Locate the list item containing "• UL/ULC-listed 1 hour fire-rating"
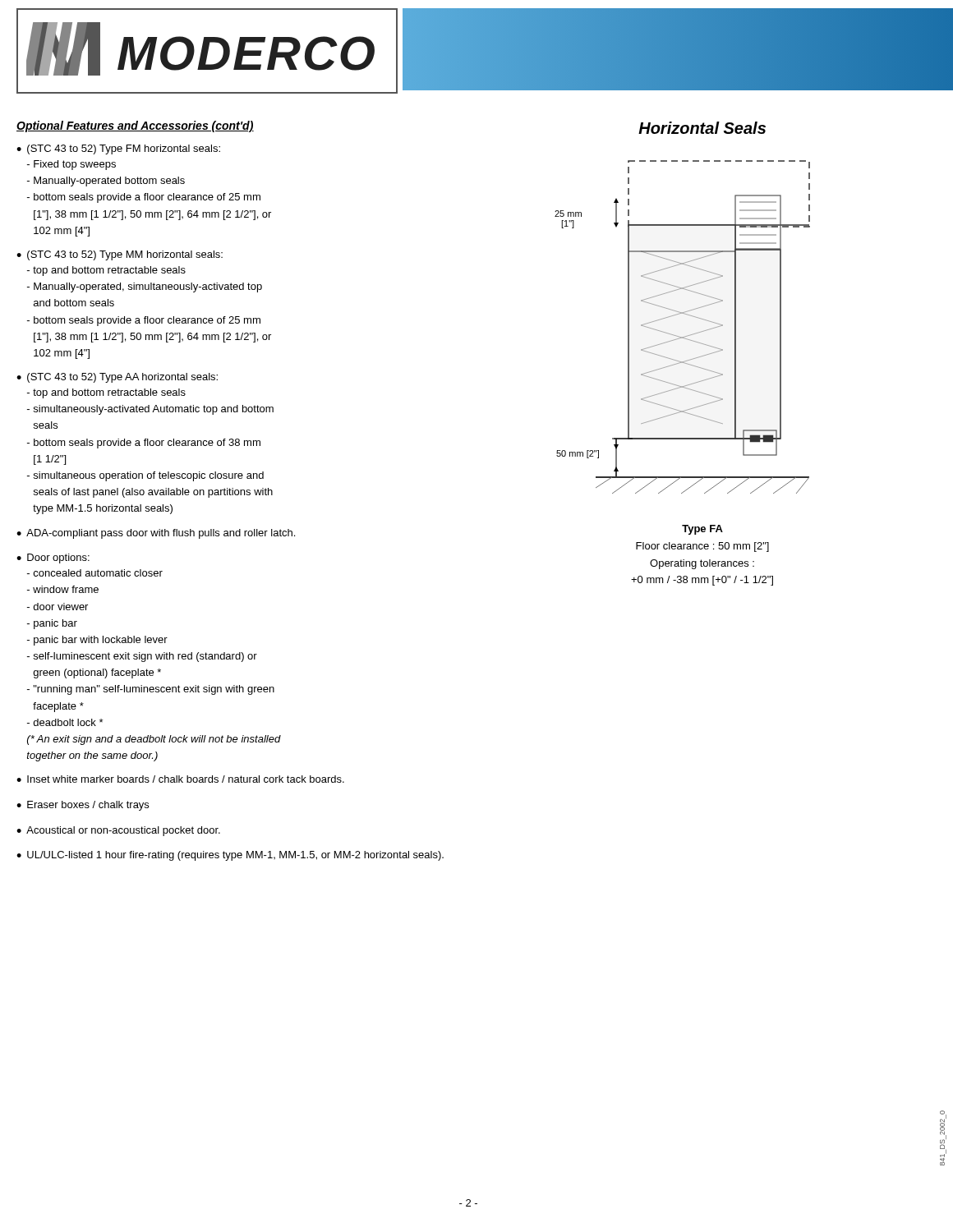Image resolution: width=953 pixels, height=1232 pixels. pos(234,857)
